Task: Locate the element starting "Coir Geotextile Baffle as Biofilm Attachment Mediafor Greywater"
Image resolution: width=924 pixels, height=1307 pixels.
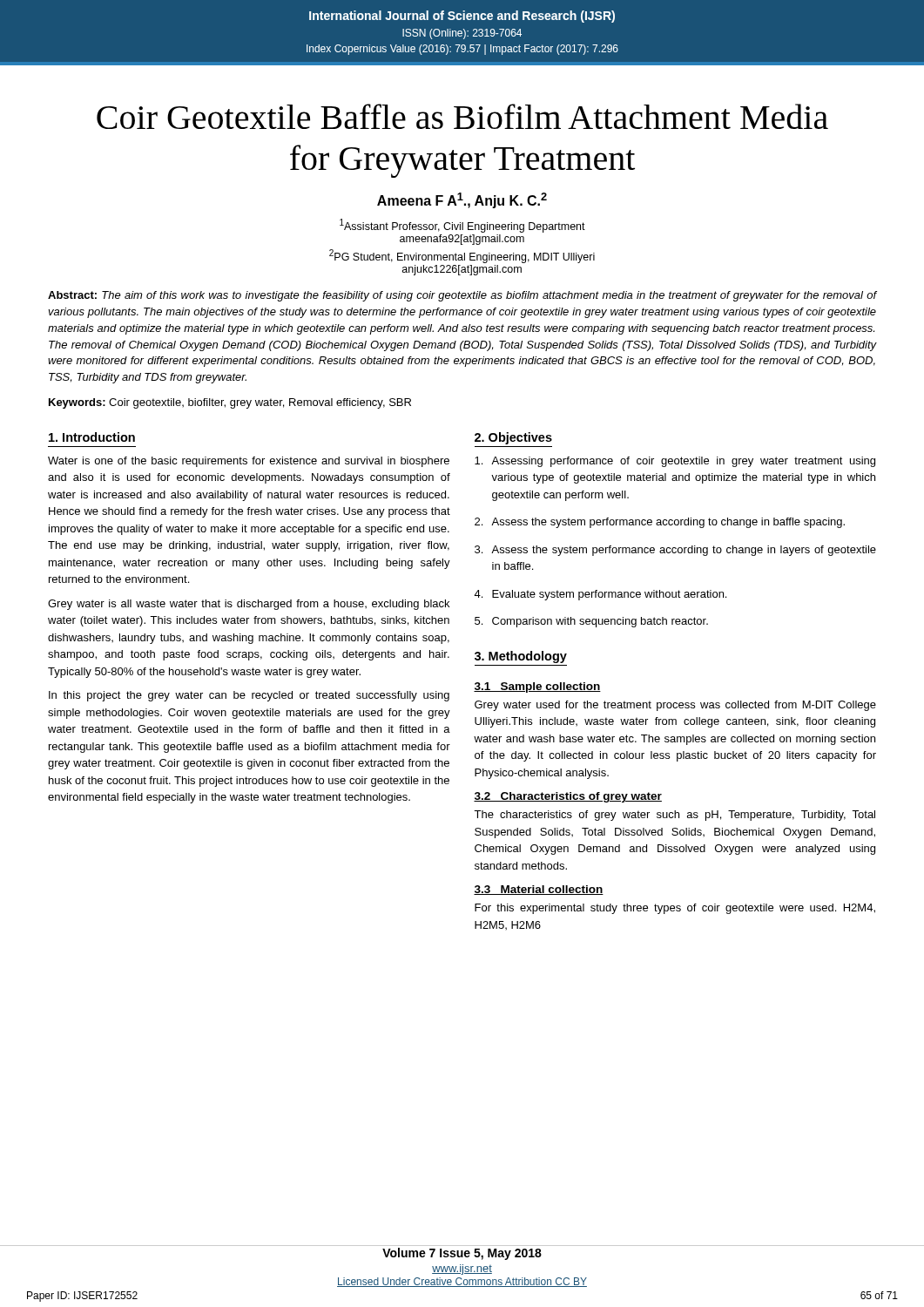Action: pyautogui.click(x=462, y=138)
